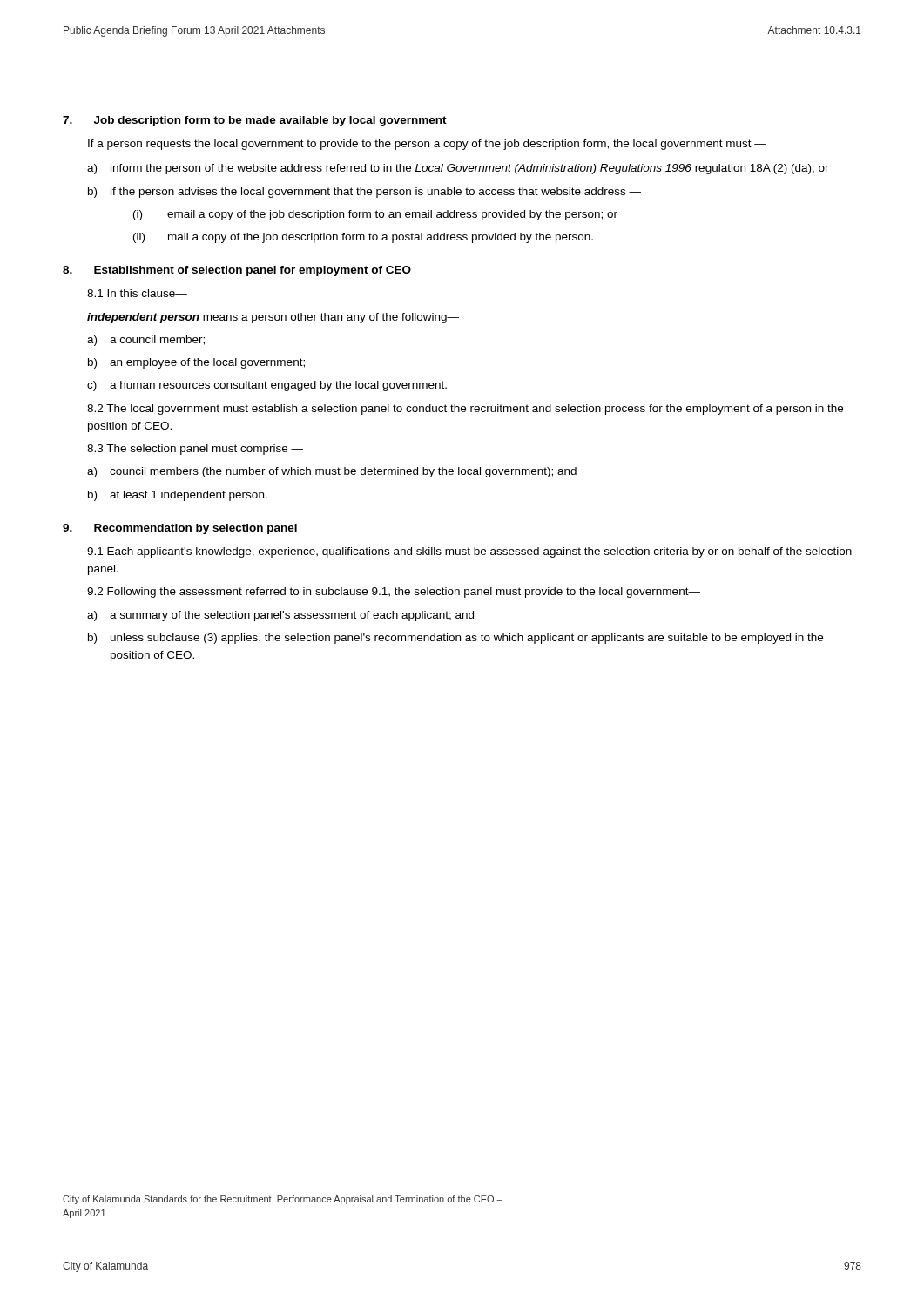
Task: Select the text starting "1 In this"
Action: (x=137, y=293)
